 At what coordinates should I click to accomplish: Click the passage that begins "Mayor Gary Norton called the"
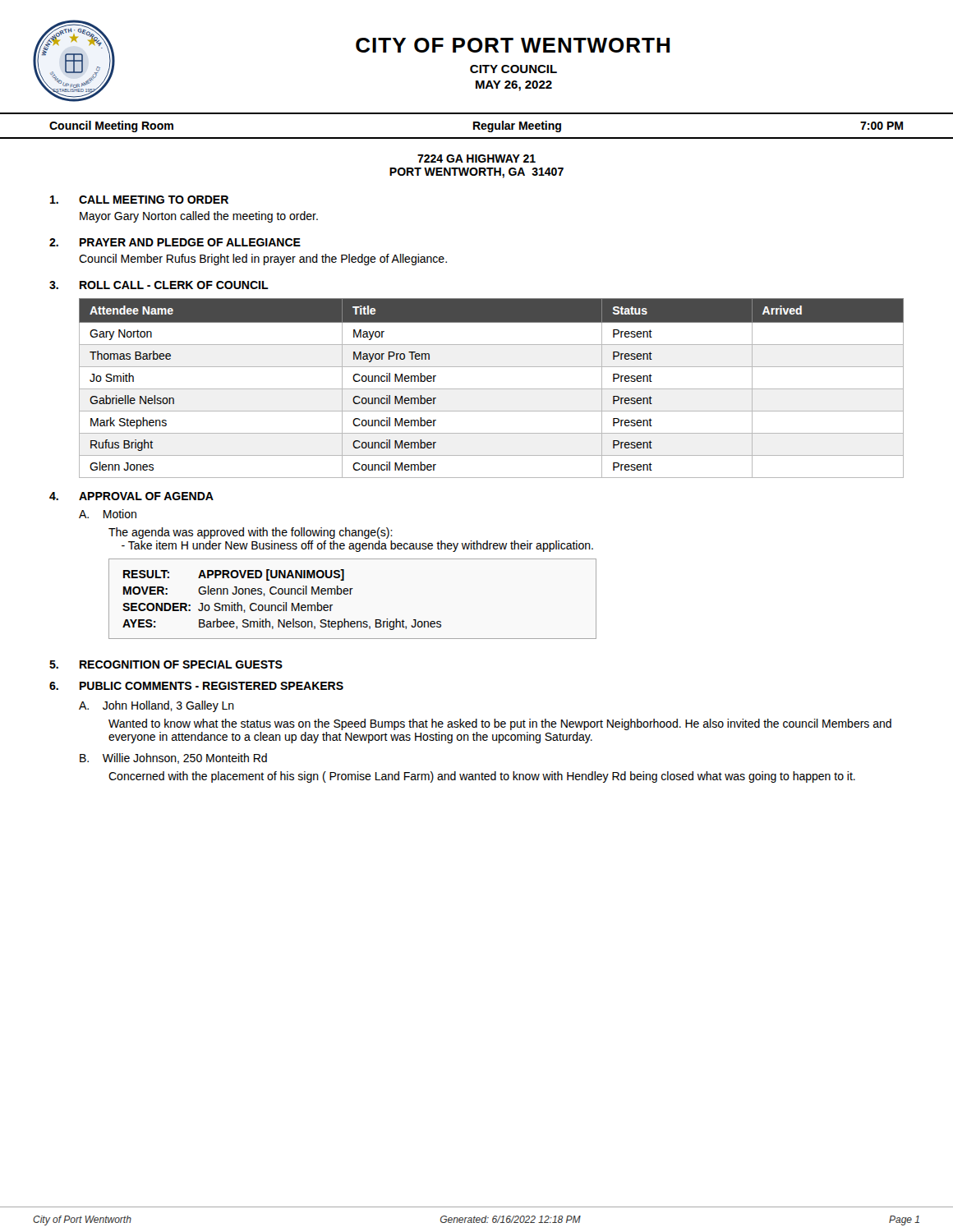click(x=199, y=216)
